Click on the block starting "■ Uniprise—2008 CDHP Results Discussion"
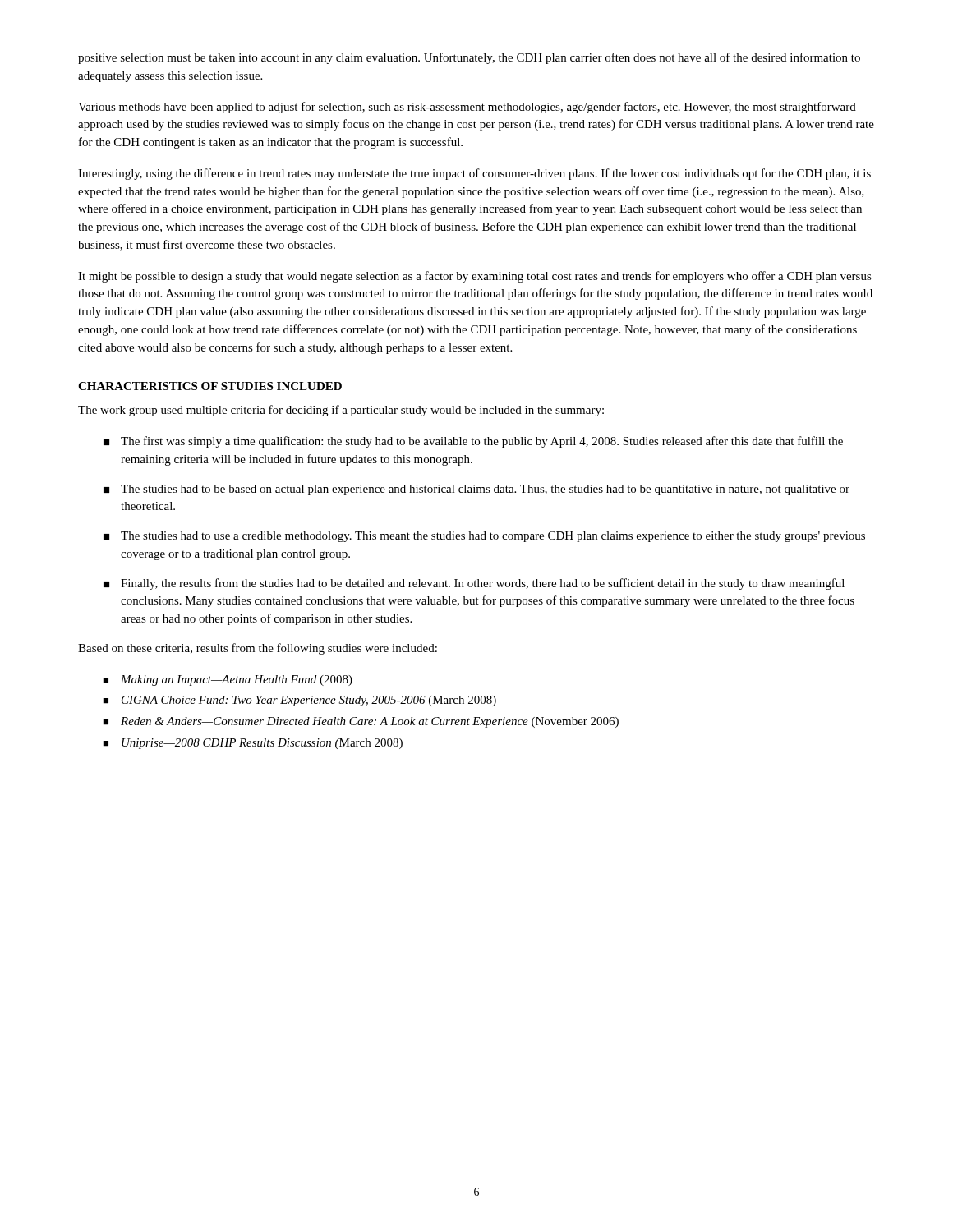This screenshot has height=1232, width=953. (253, 744)
